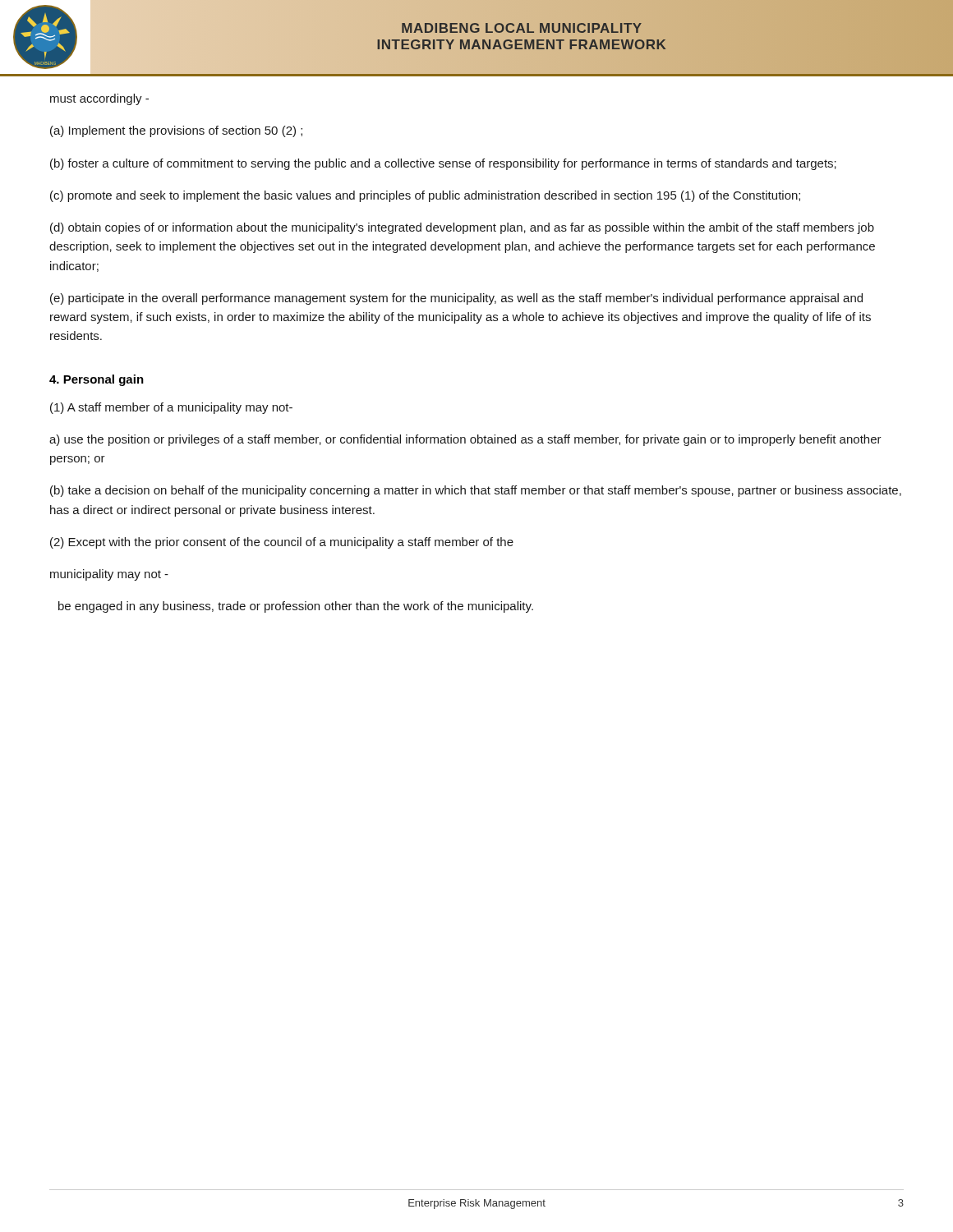Where is the passage that starts "(b) foster a culture of commitment to serving"?
This screenshot has width=953, height=1232.
click(443, 163)
